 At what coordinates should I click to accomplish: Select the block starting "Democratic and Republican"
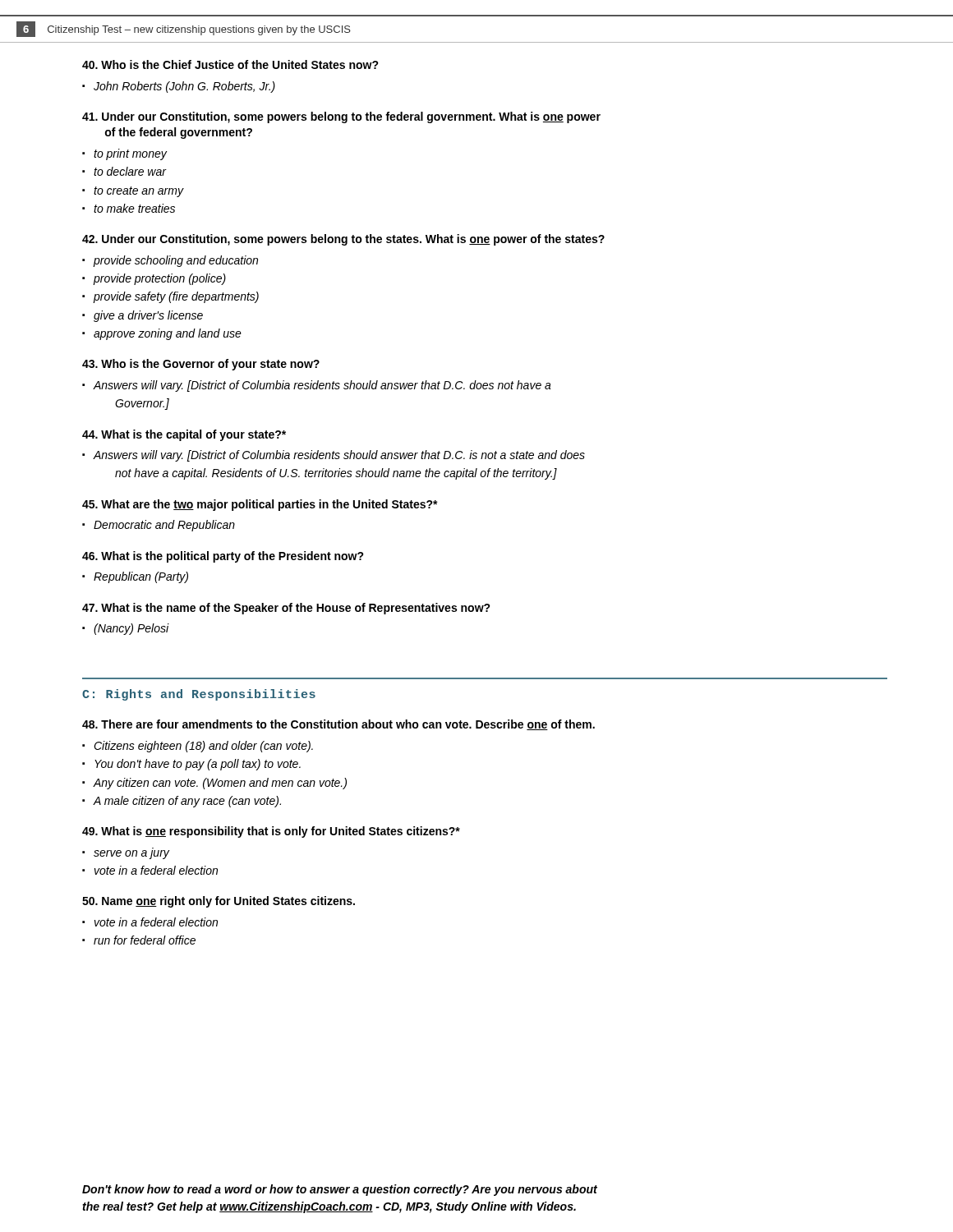click(x=164, y=525)
